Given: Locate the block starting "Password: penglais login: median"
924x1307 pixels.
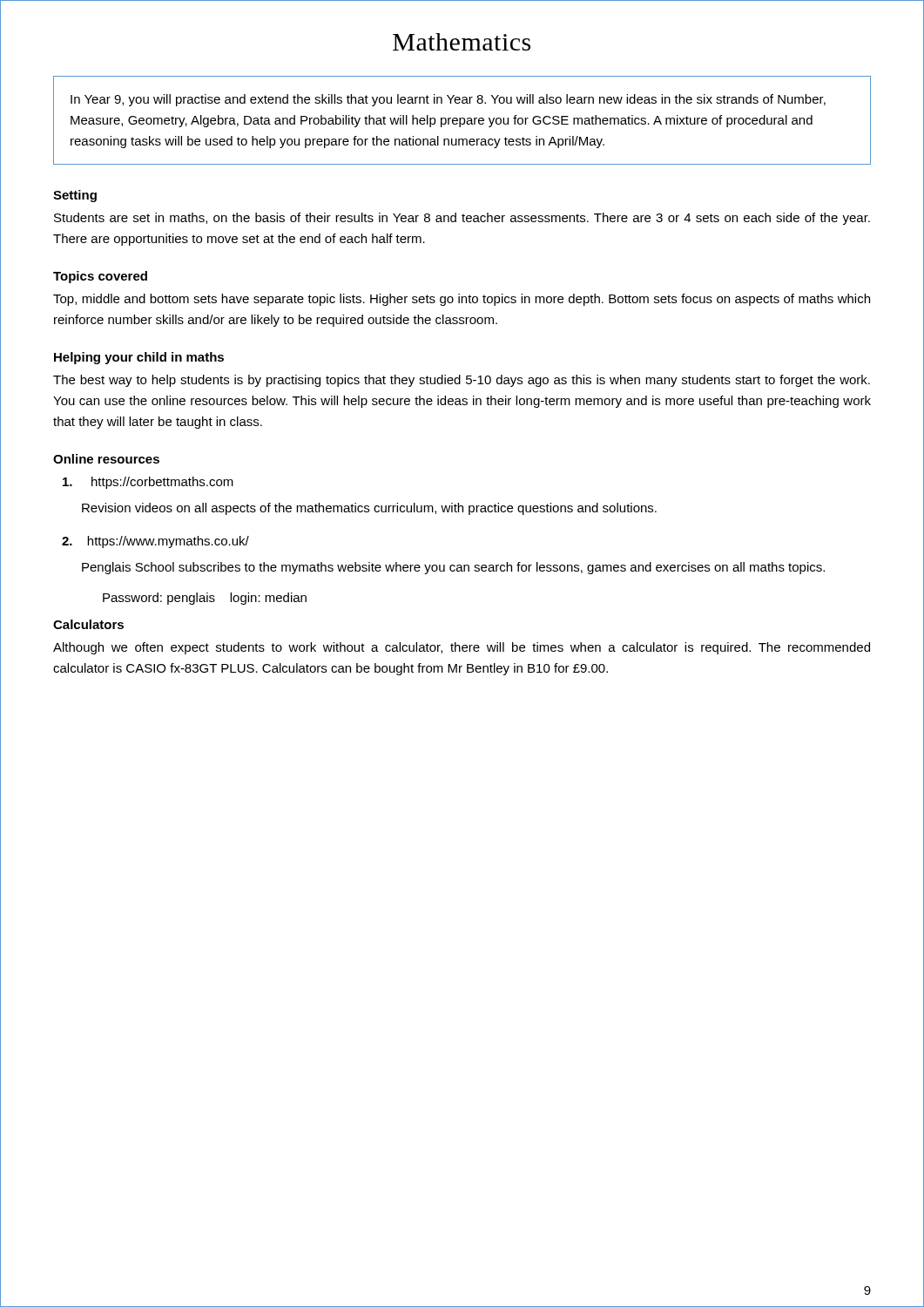Looking at the screenshot, I should (x=205, y=597).
